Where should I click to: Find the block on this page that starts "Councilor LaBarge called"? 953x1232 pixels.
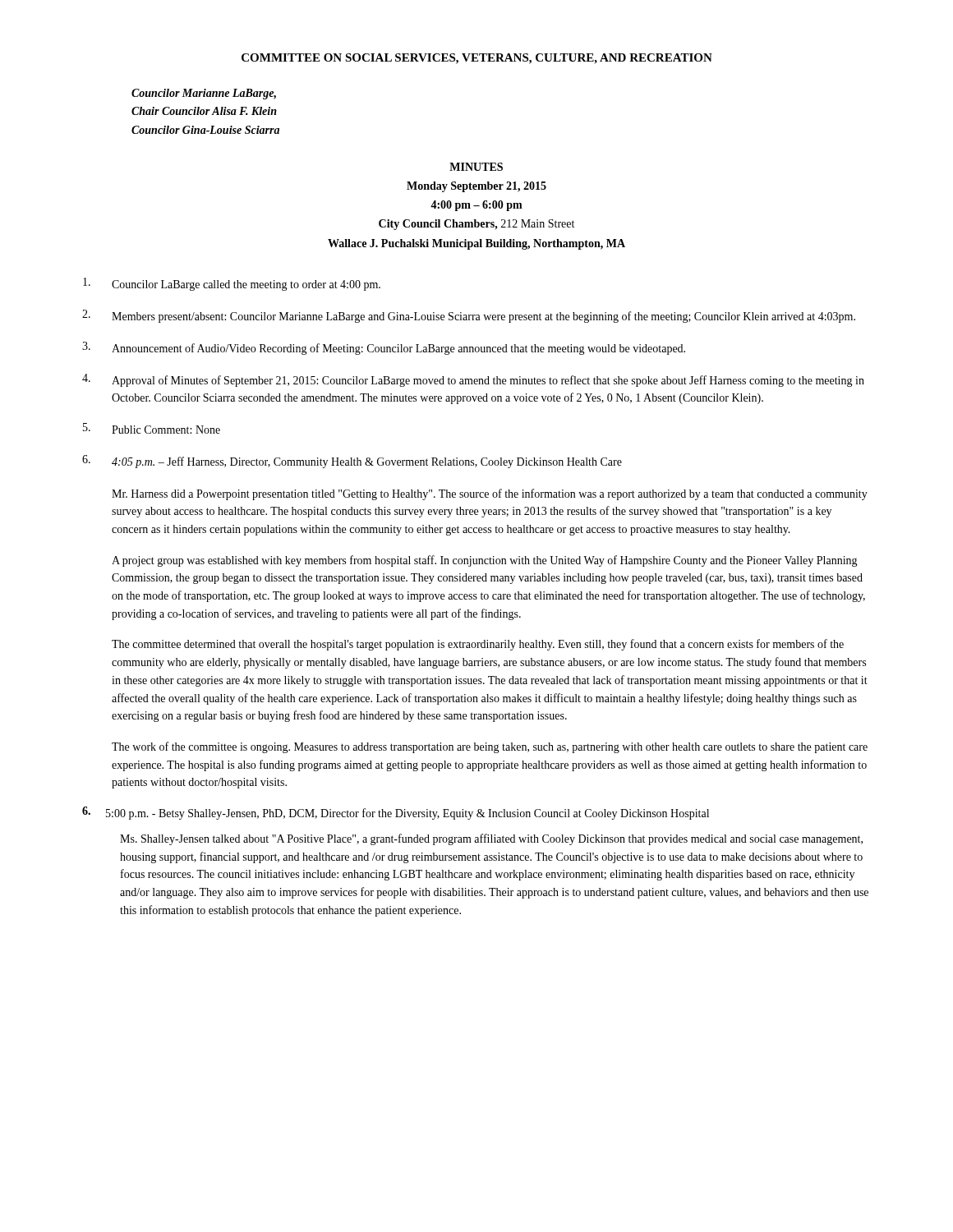tap(232, 284)
